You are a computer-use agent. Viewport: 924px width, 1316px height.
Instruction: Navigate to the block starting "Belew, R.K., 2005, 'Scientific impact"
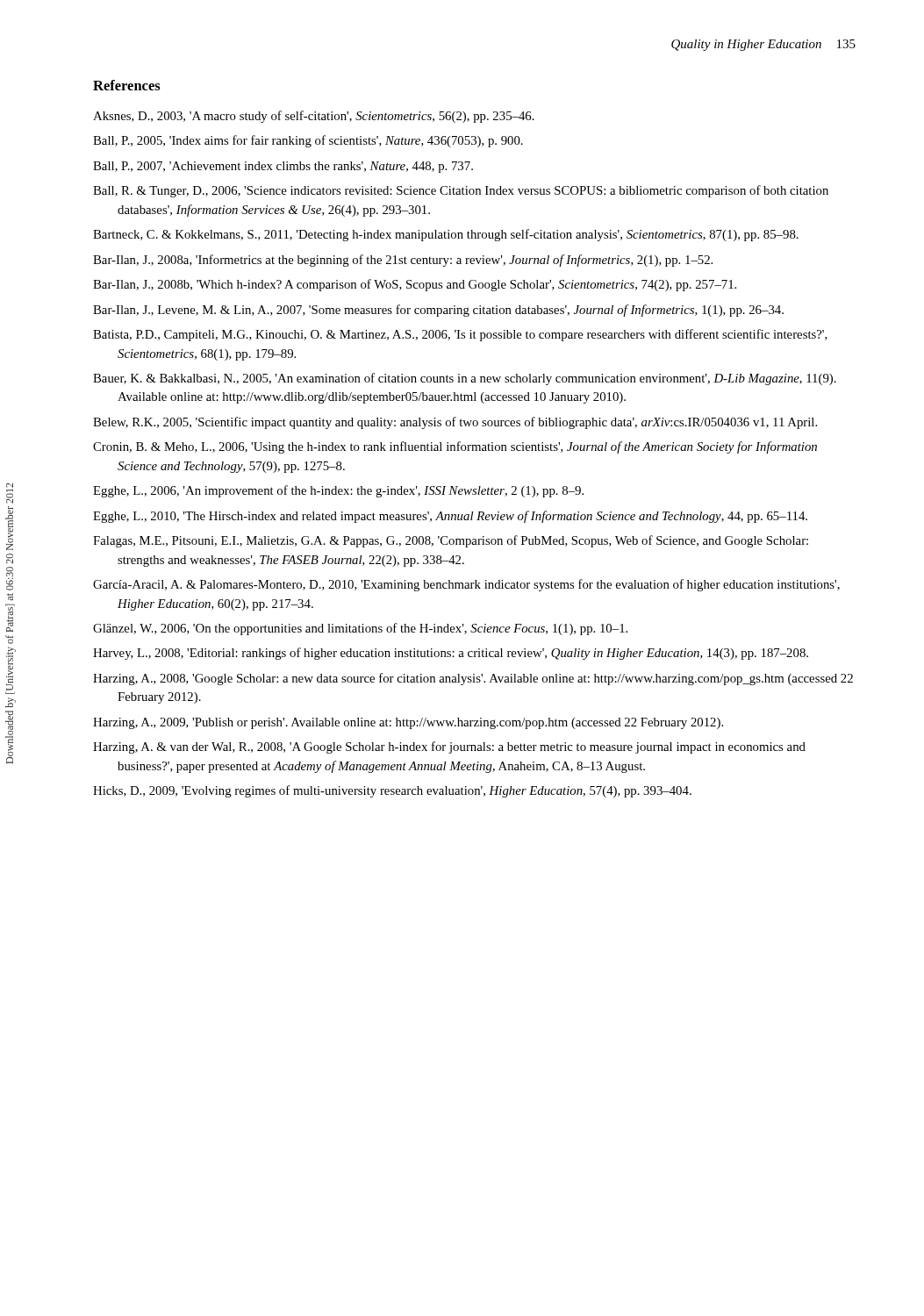coord(455,422)
